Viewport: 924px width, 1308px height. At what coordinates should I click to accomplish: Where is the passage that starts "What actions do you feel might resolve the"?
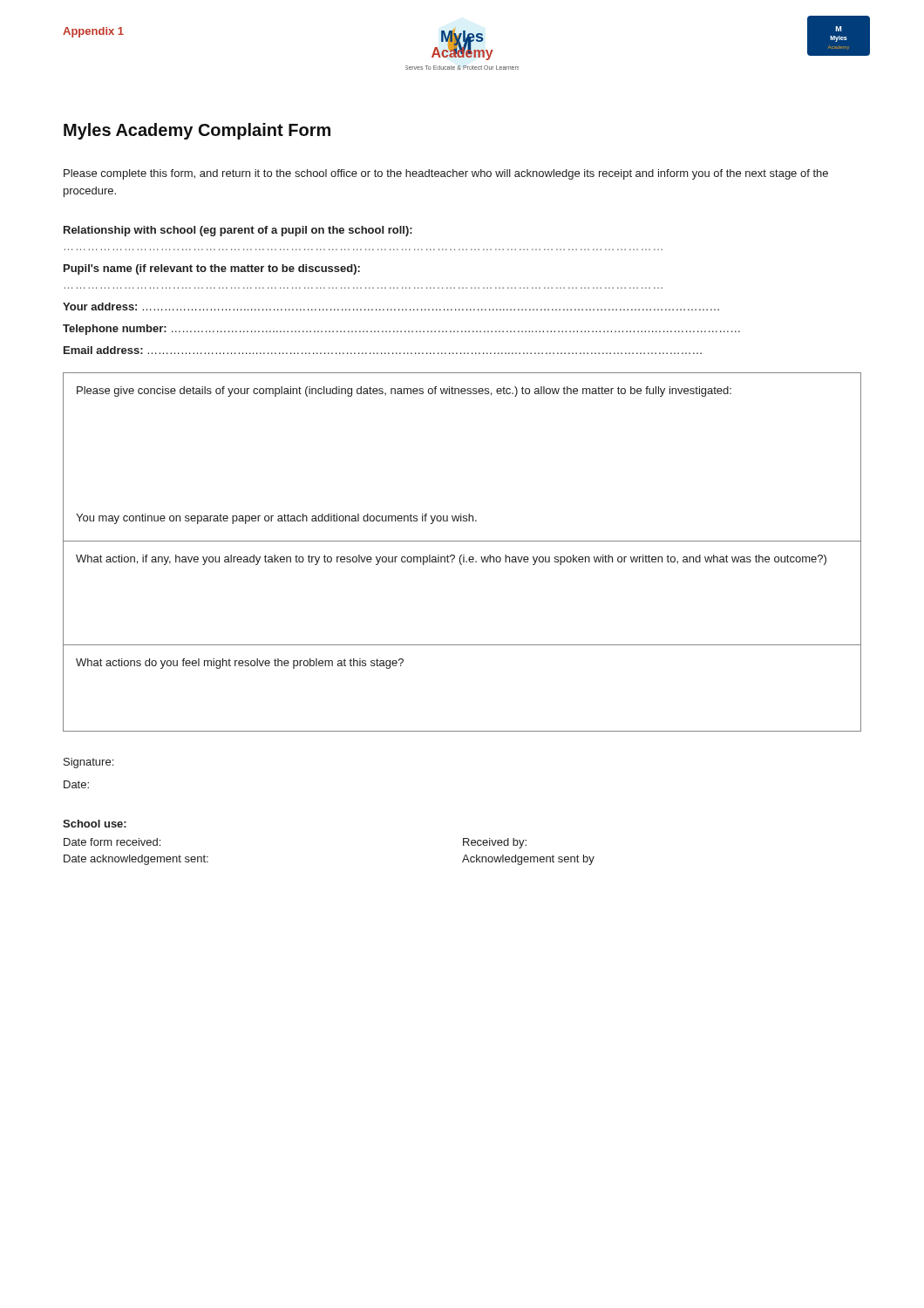[x=240, y=662]
